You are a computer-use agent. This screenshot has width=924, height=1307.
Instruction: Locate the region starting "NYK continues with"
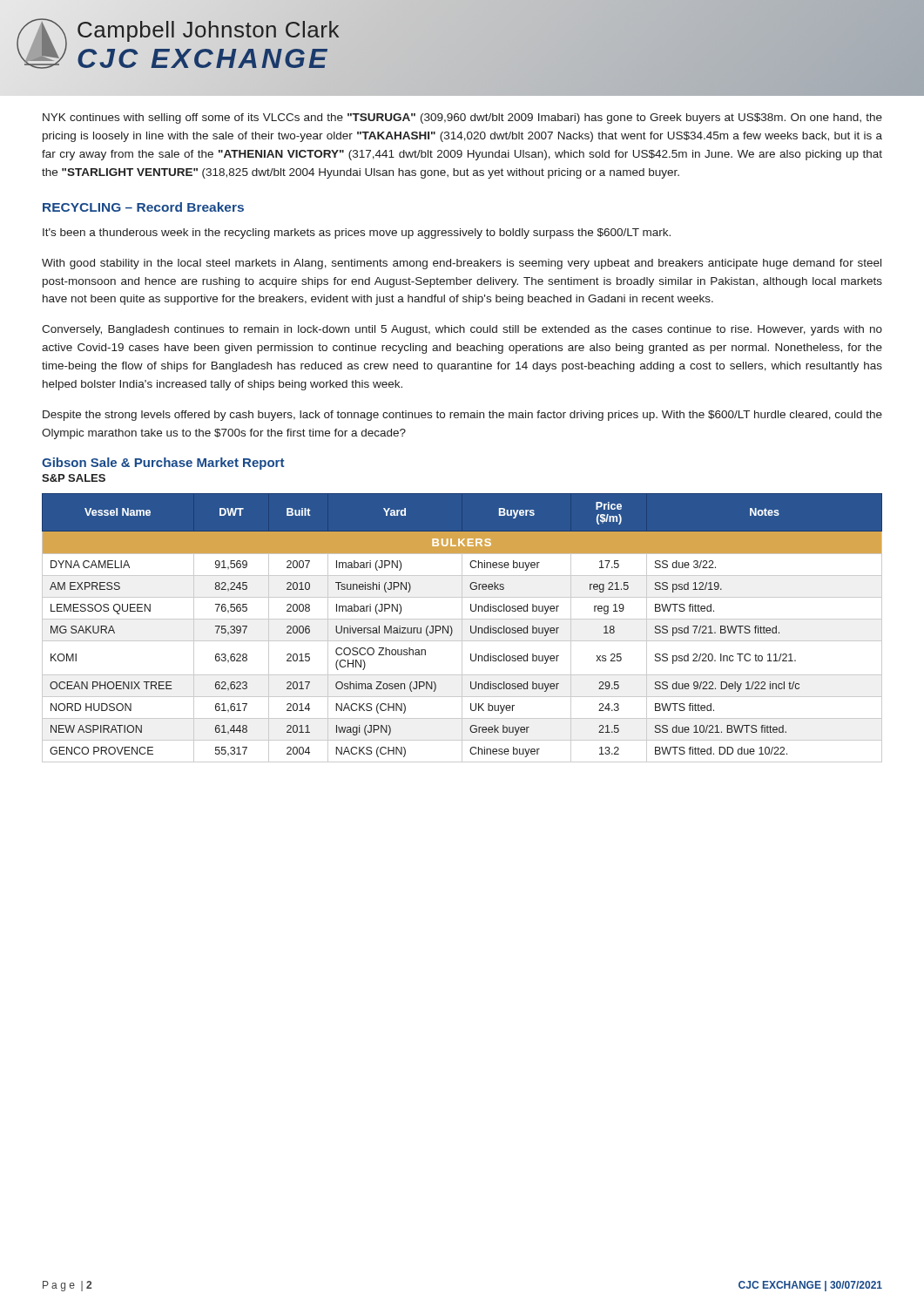click(x=462, y=145)
